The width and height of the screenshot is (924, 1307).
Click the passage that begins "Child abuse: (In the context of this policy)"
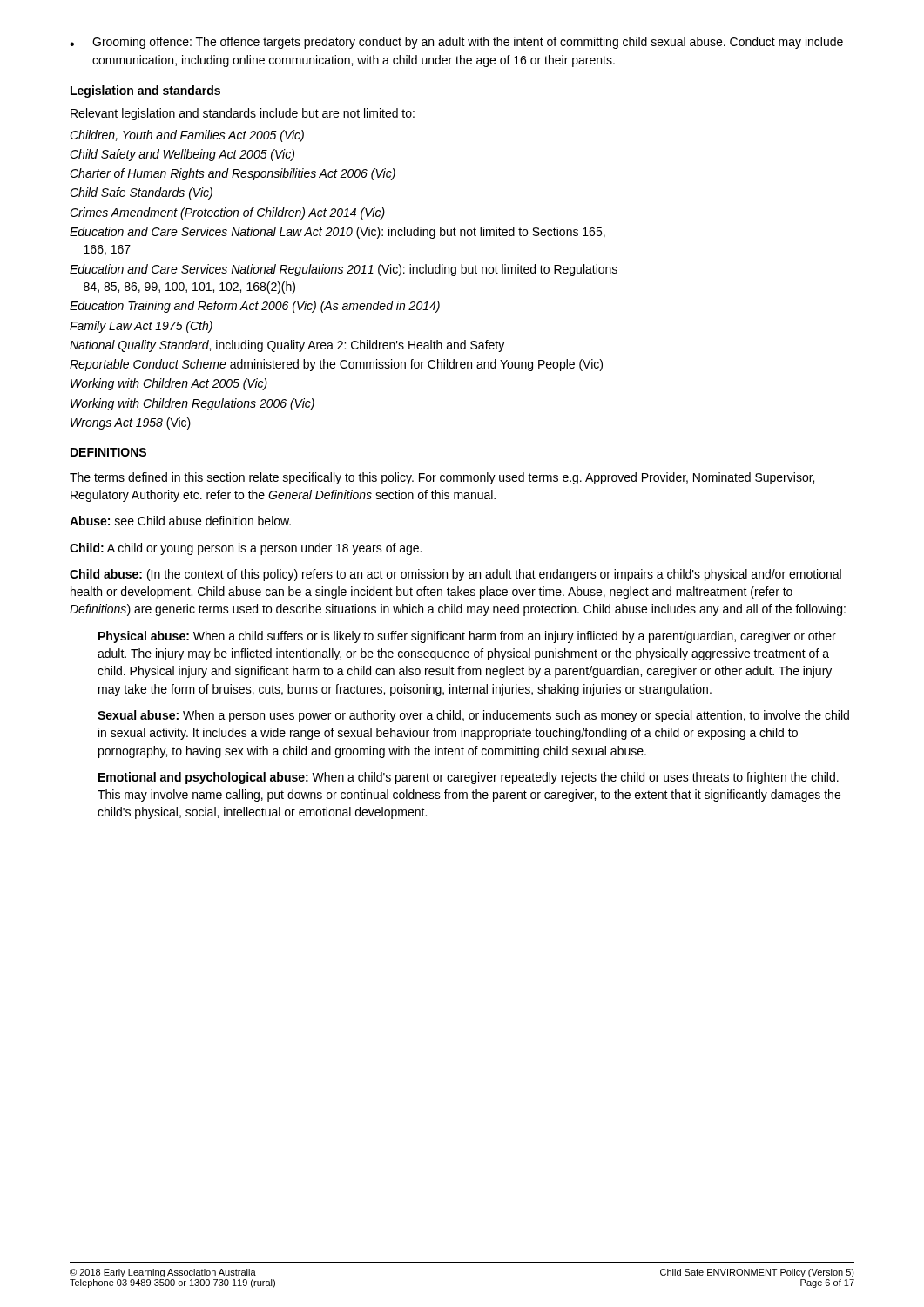458,592
